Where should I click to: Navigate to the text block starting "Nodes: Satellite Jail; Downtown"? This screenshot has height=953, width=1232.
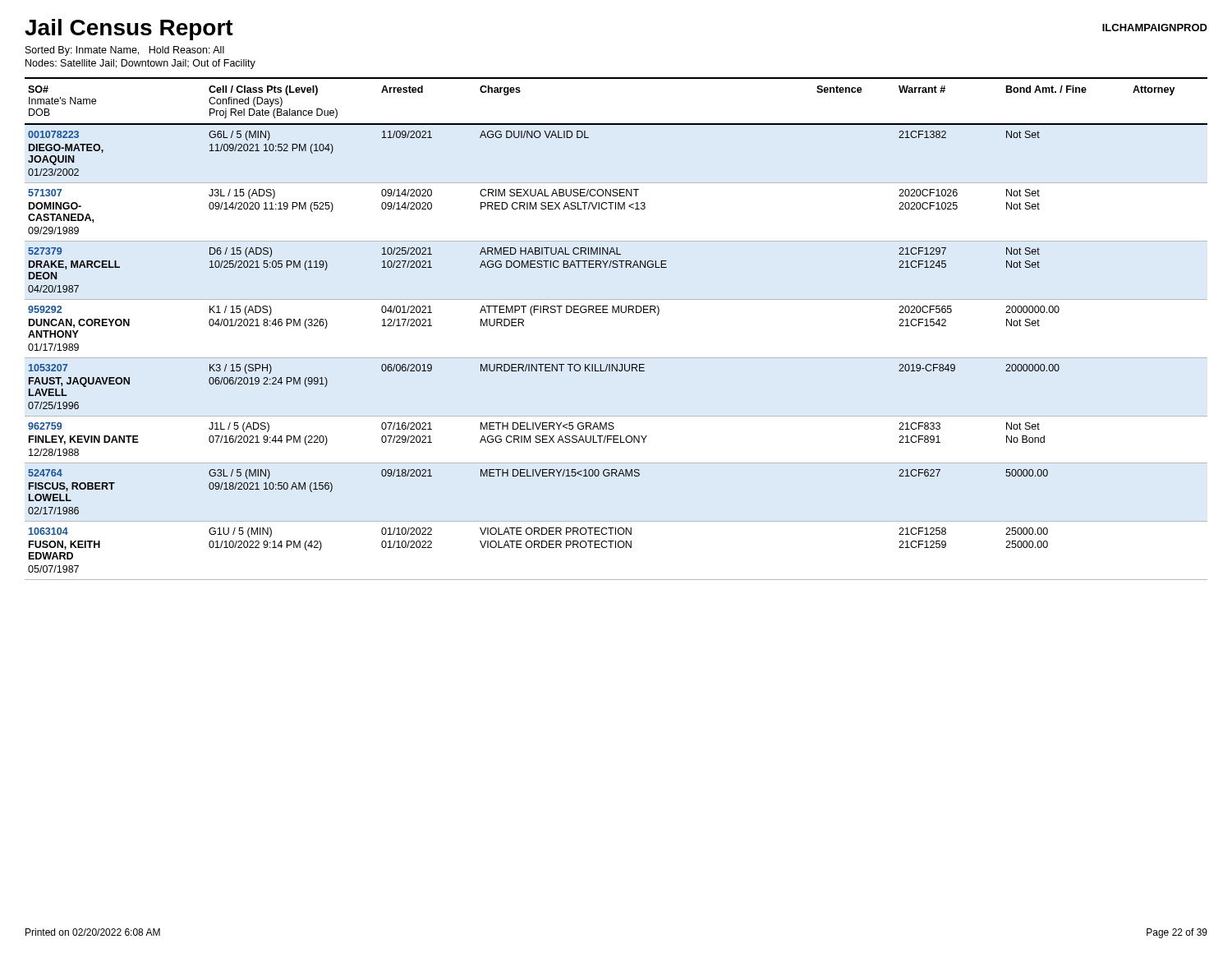coord(140,63)
